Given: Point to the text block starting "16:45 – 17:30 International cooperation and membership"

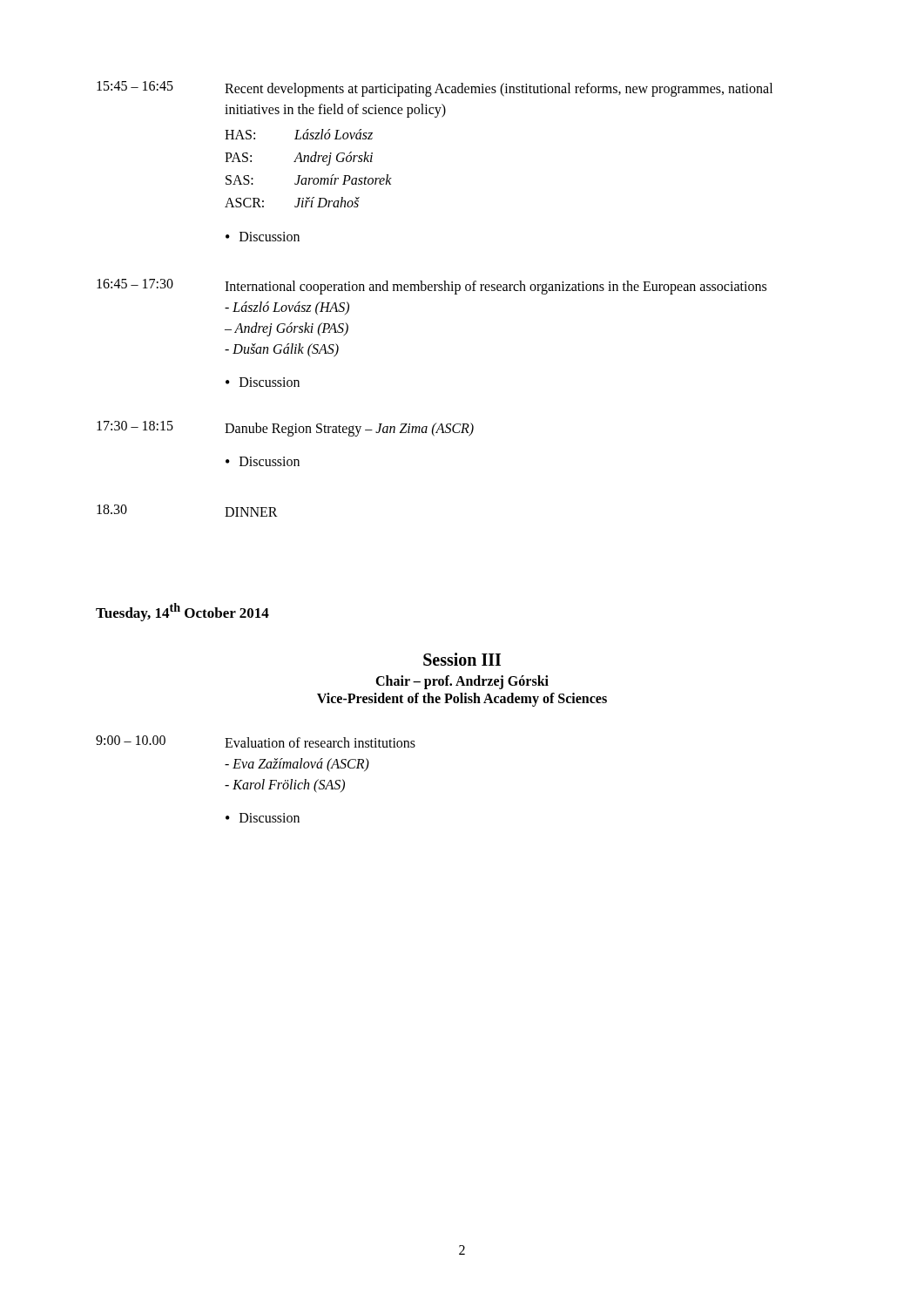Looking at the screenshot, I should coord(432,287).
